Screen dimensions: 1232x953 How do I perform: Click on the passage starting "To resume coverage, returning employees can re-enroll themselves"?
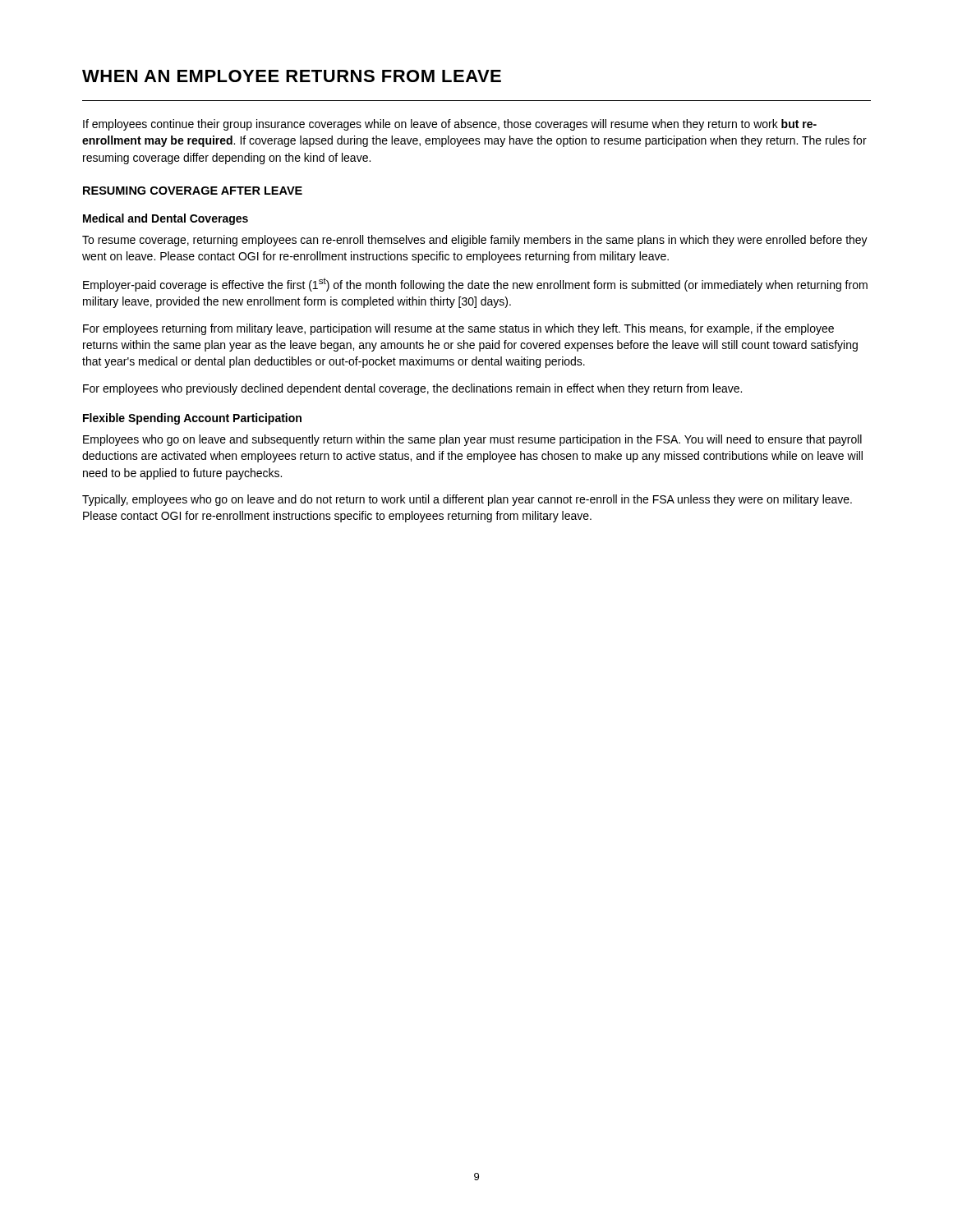click(x=475, y=248)
